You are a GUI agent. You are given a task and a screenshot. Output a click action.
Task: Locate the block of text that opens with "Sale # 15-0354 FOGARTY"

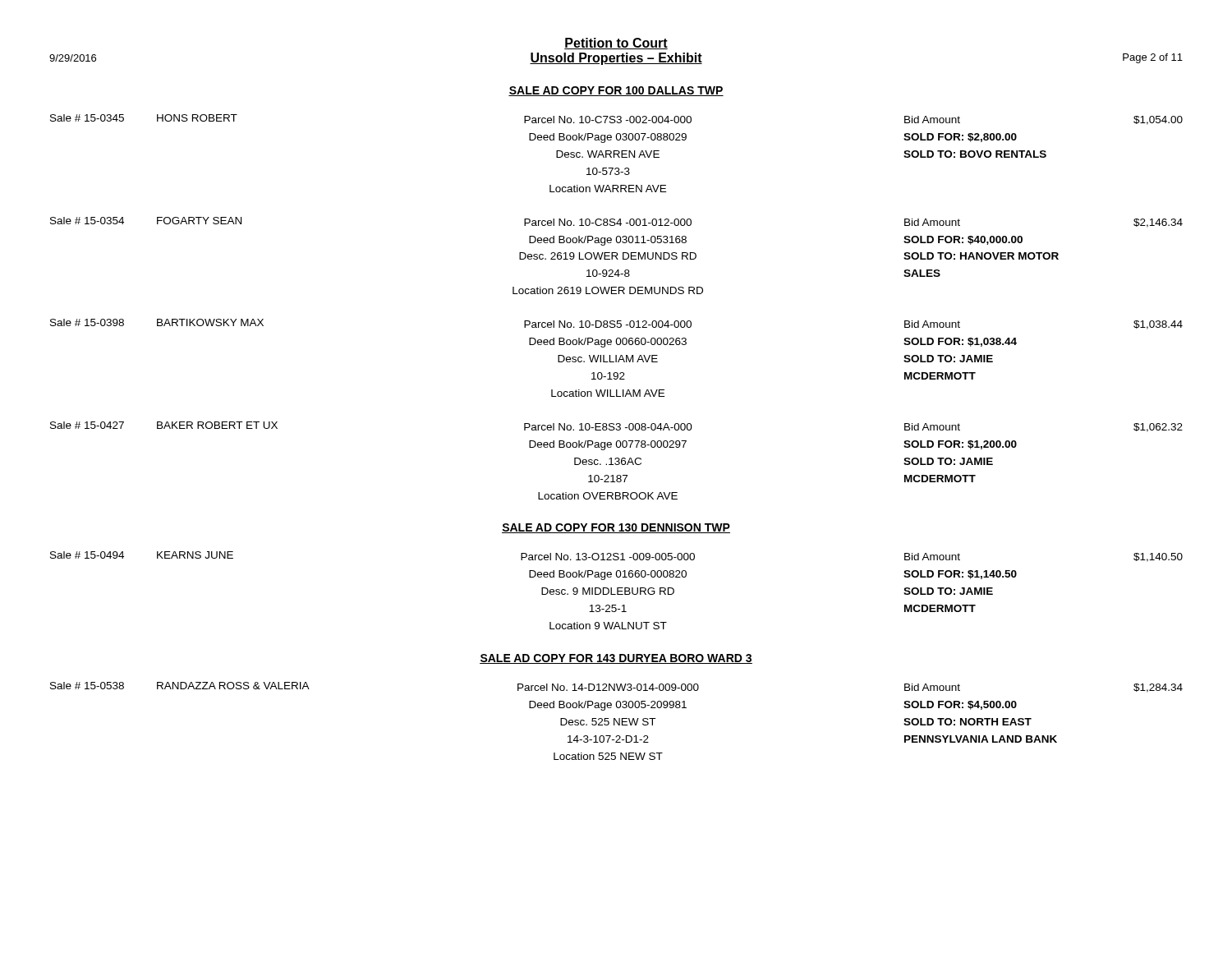coord(616,257)
